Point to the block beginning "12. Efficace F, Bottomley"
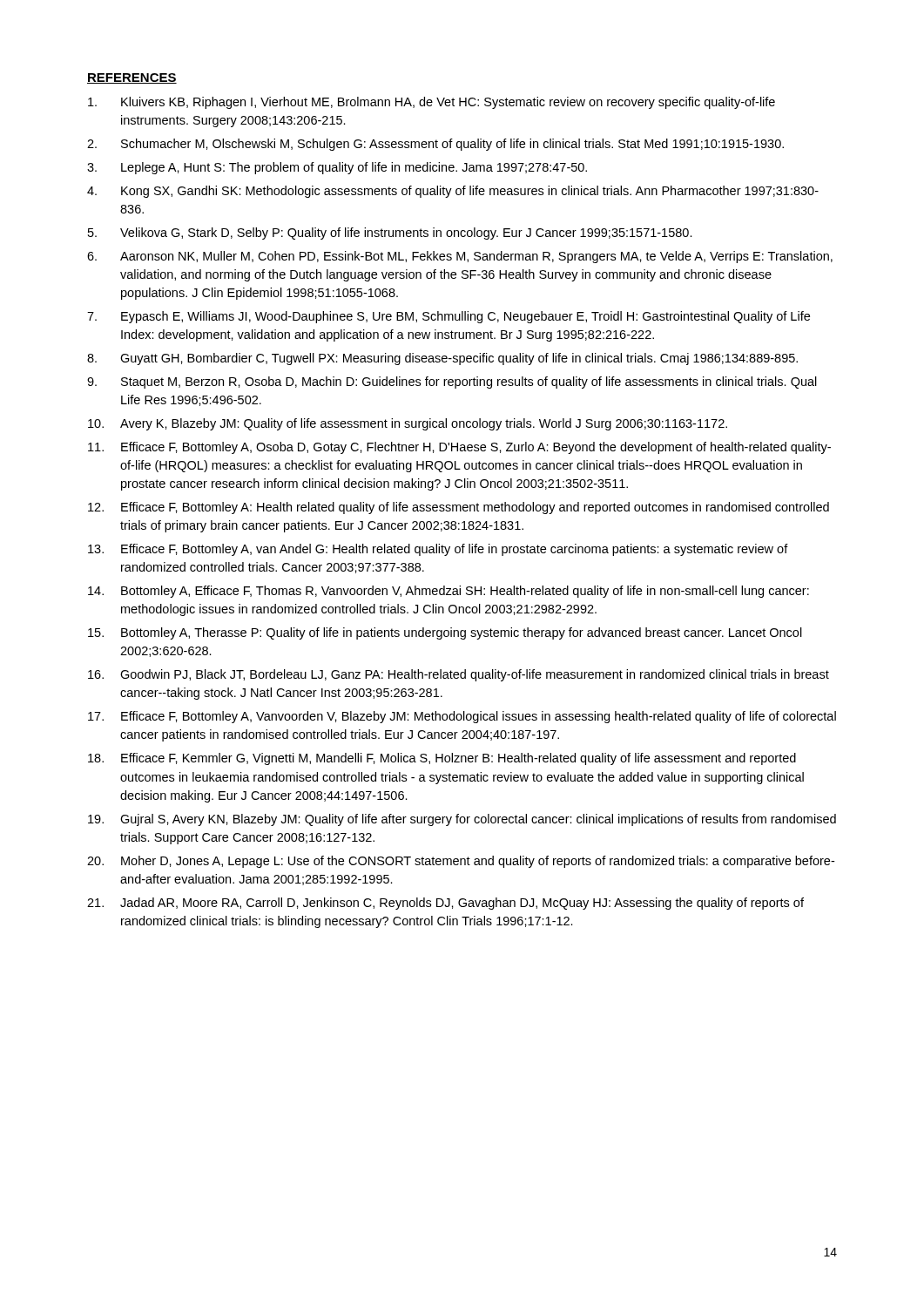This screenshot has height=1307, width=924. tap(462, 517)
